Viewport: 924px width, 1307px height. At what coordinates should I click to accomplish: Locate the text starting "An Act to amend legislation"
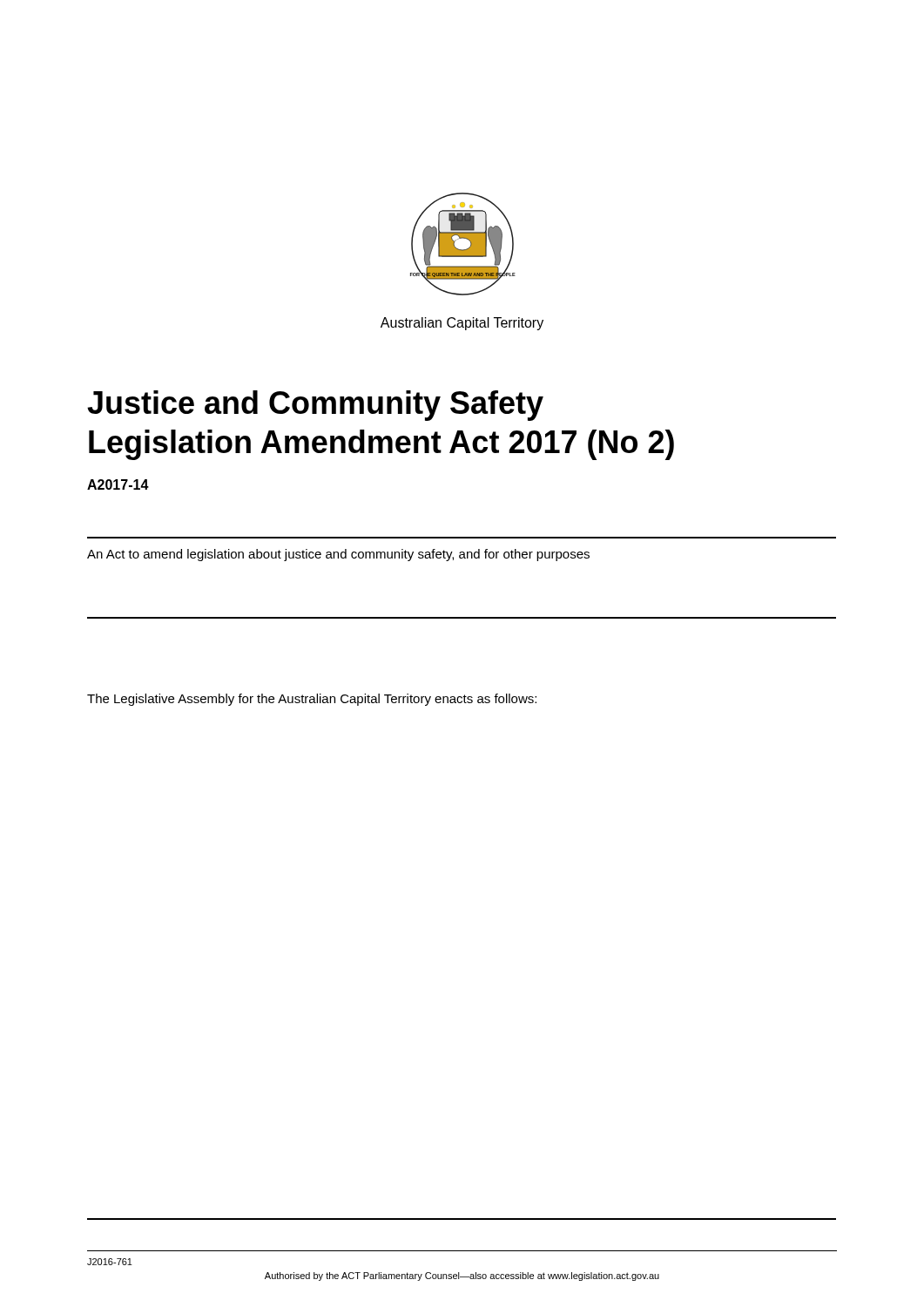(339, 554)
